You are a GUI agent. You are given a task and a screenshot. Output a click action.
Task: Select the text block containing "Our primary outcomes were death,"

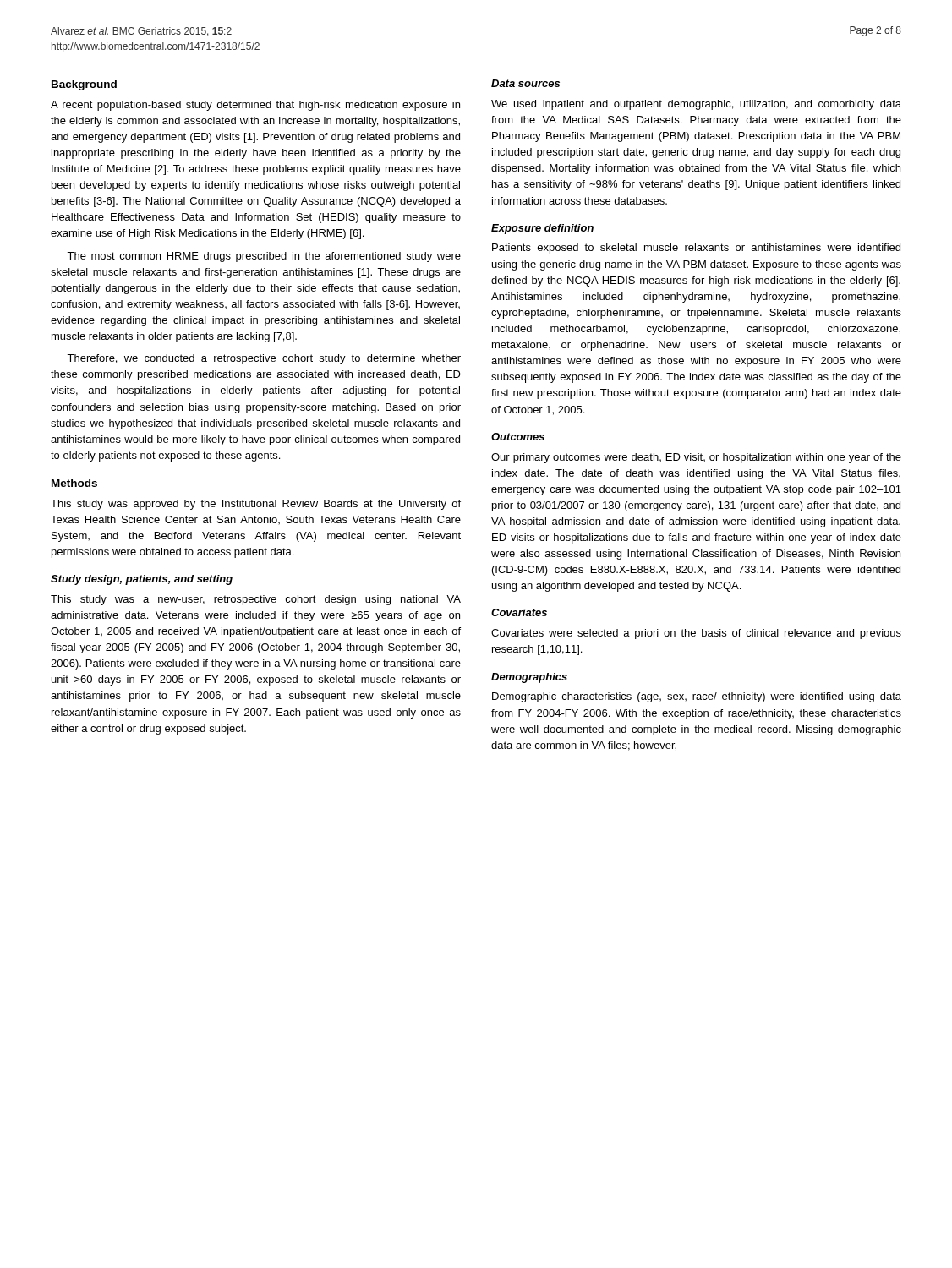pyautogui.click(x=696, y=521)
